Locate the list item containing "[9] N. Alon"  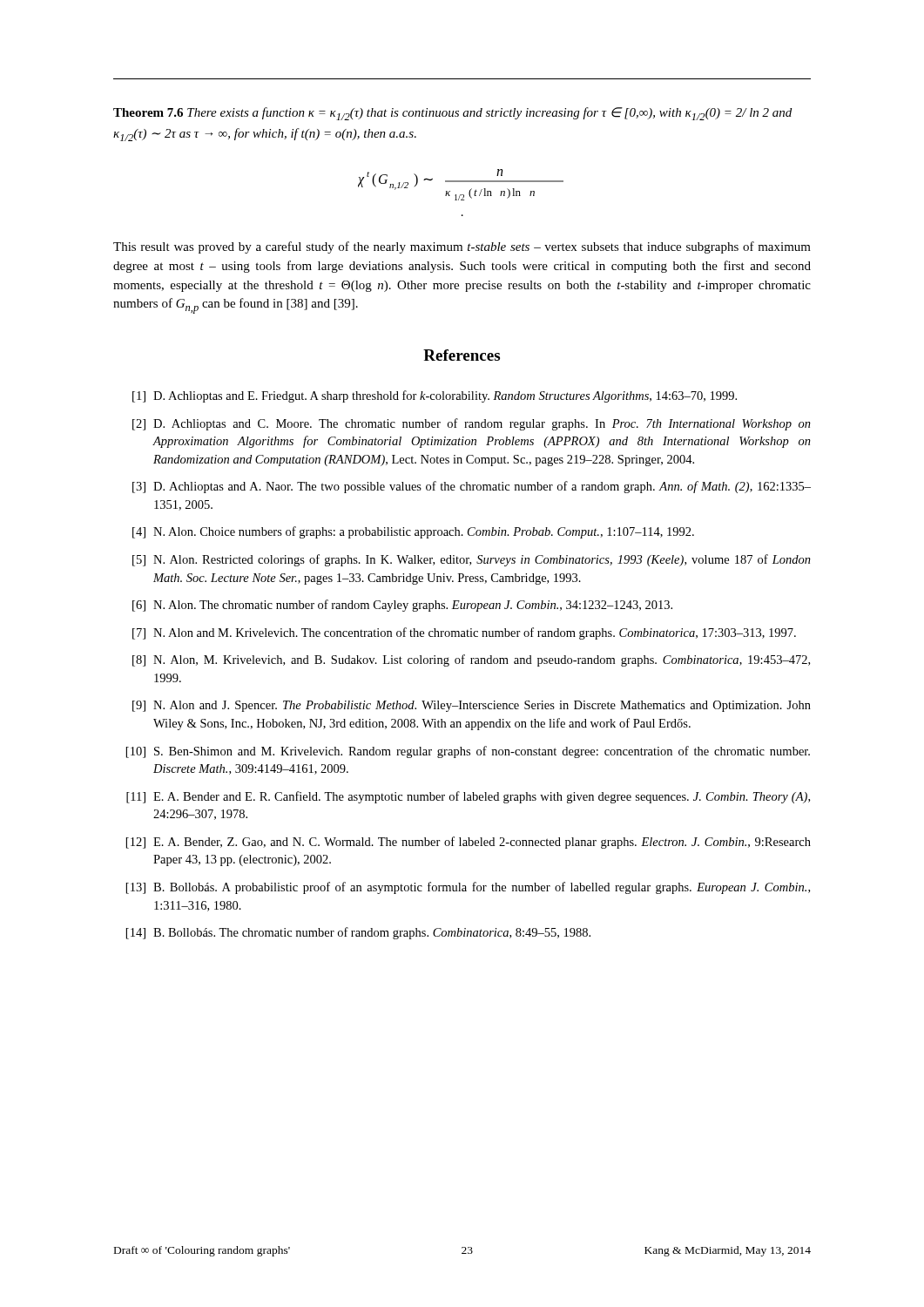point(462,715)
